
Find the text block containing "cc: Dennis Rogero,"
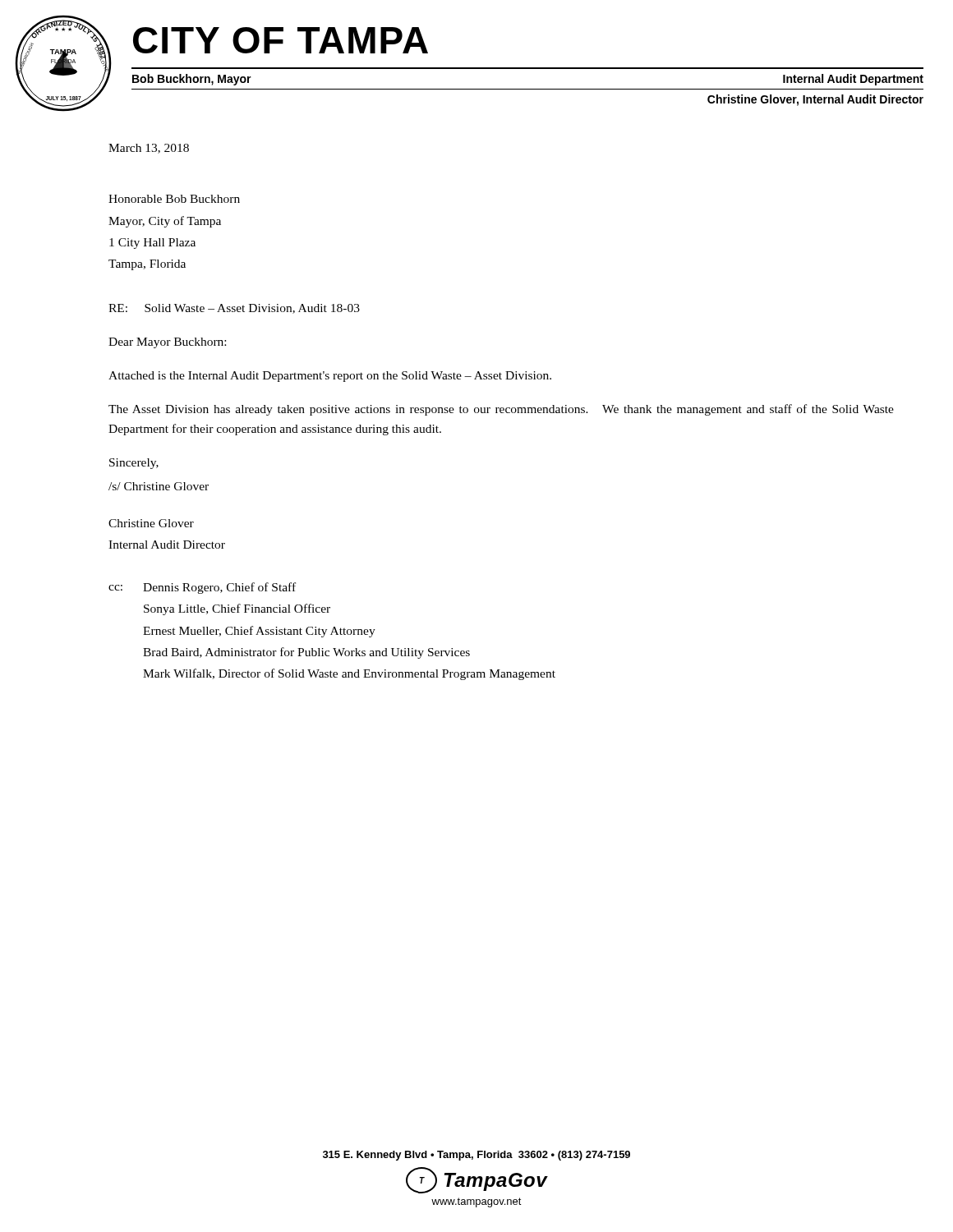tap(202, 588)
